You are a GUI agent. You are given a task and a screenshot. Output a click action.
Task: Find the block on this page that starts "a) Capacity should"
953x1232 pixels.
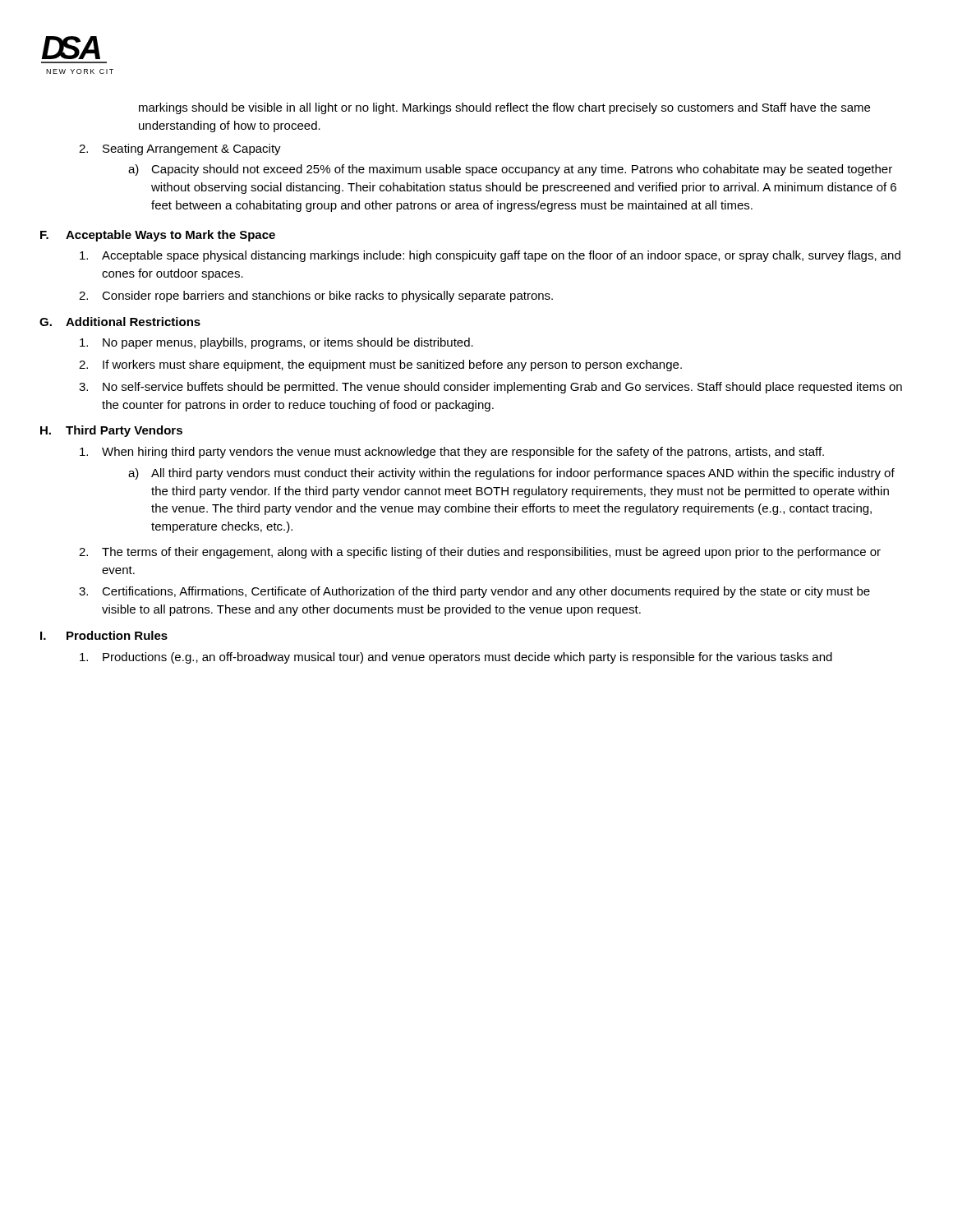point(516,187)
